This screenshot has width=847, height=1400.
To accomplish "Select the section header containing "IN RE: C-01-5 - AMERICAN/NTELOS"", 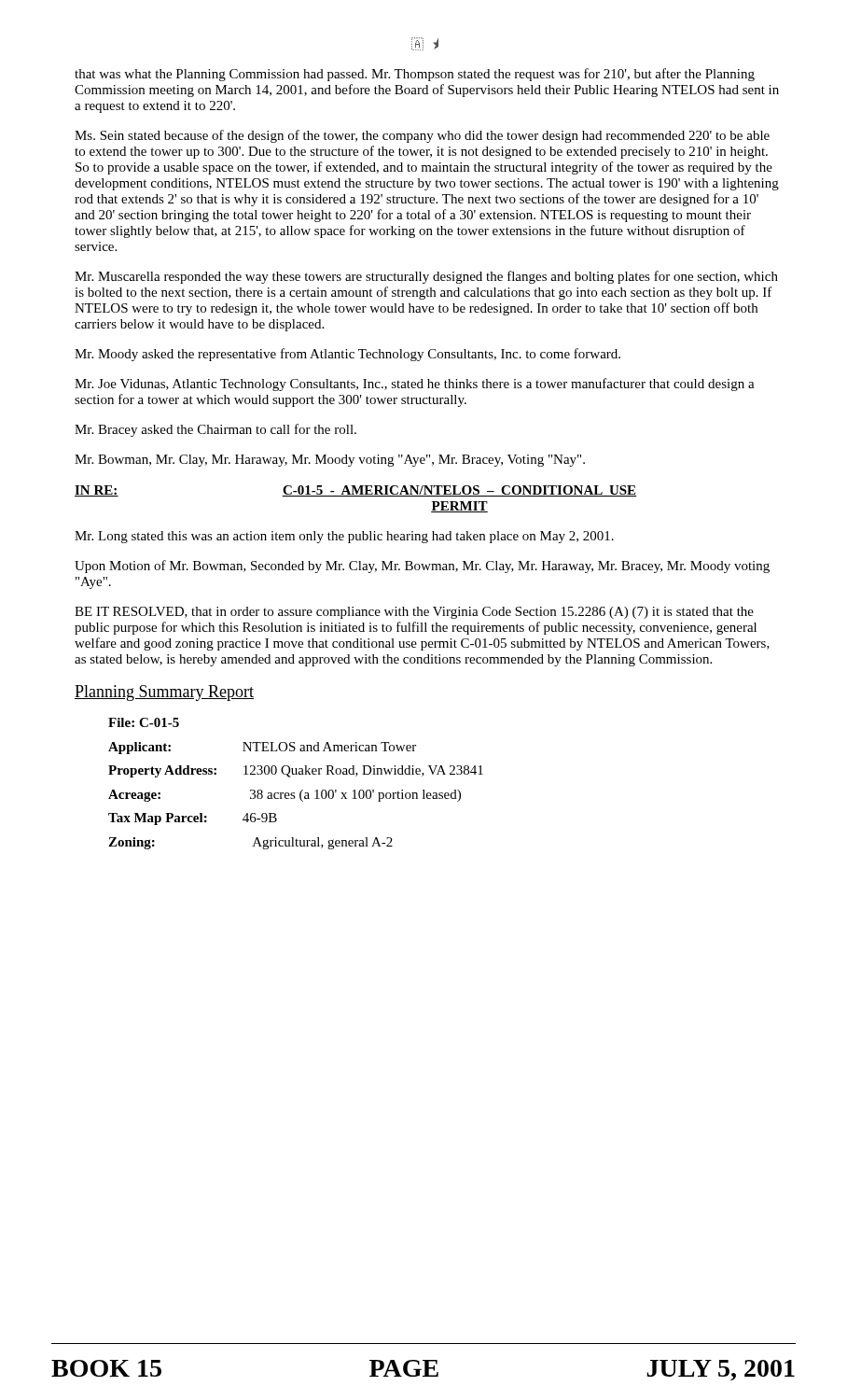I will 428,498.
